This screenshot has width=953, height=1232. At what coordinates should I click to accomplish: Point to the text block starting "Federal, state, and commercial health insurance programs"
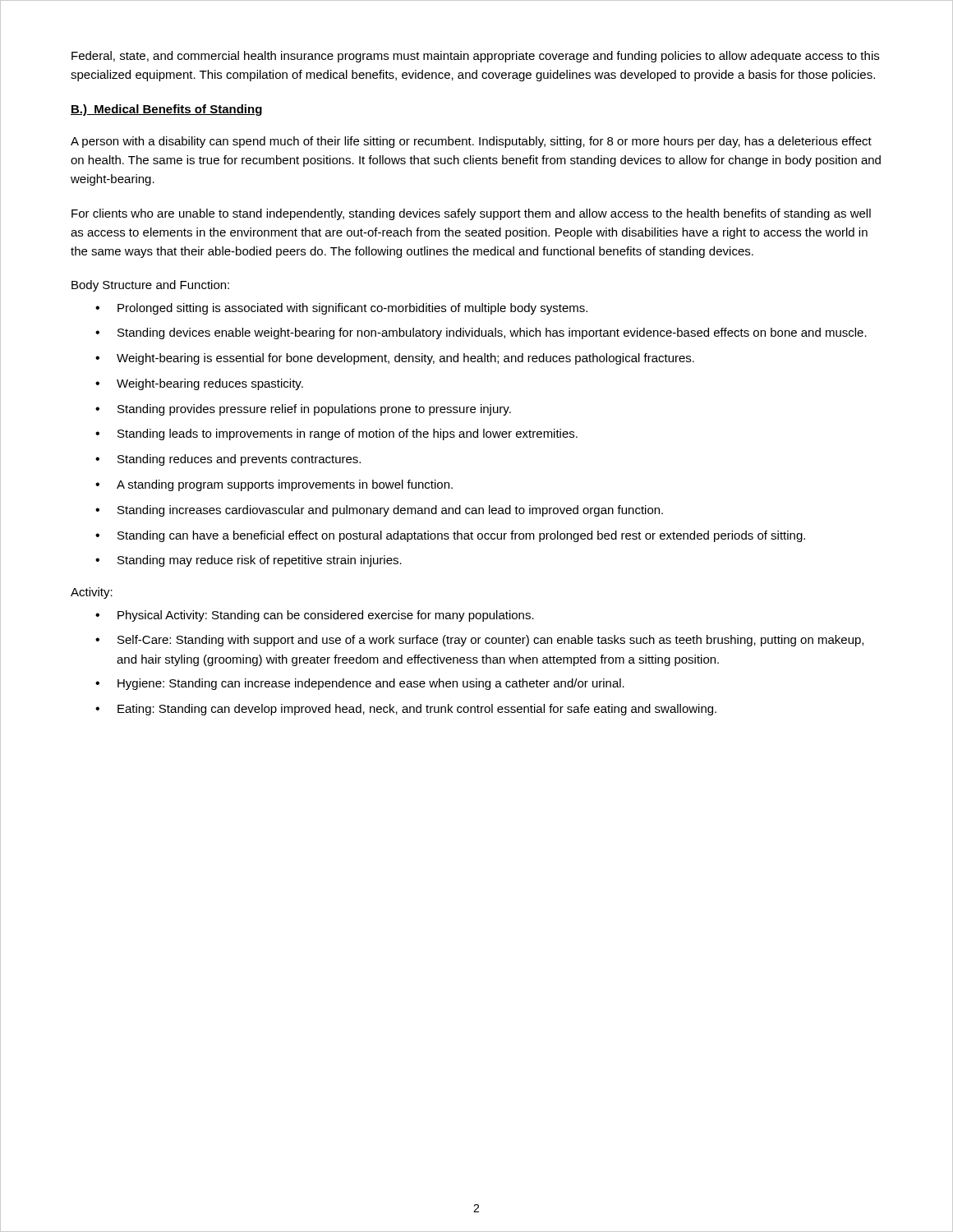click(x=475, y=65)
